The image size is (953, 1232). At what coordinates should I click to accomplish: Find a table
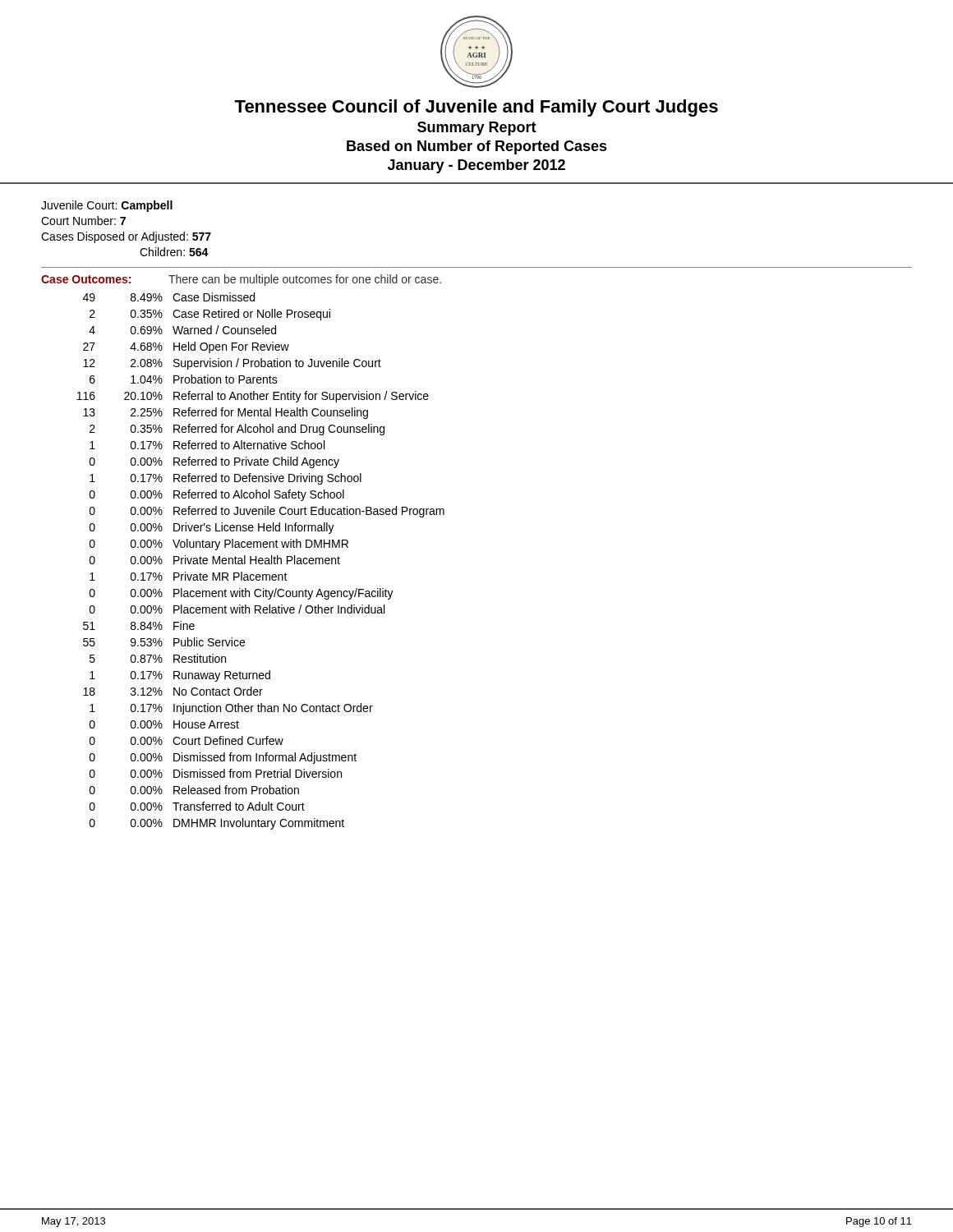pos(476,560)
